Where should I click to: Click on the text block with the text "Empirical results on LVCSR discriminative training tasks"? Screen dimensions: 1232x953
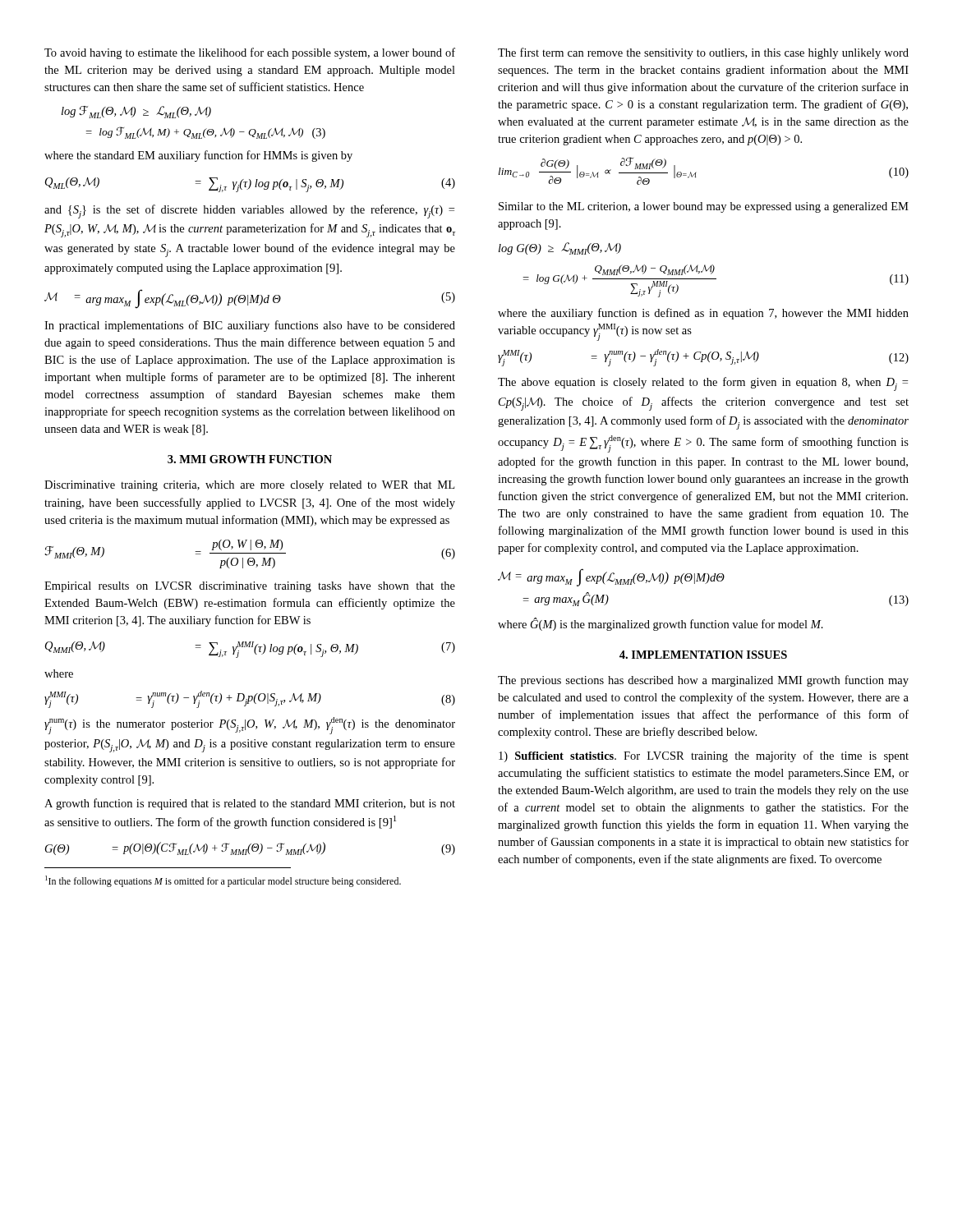tap(250, 603)
